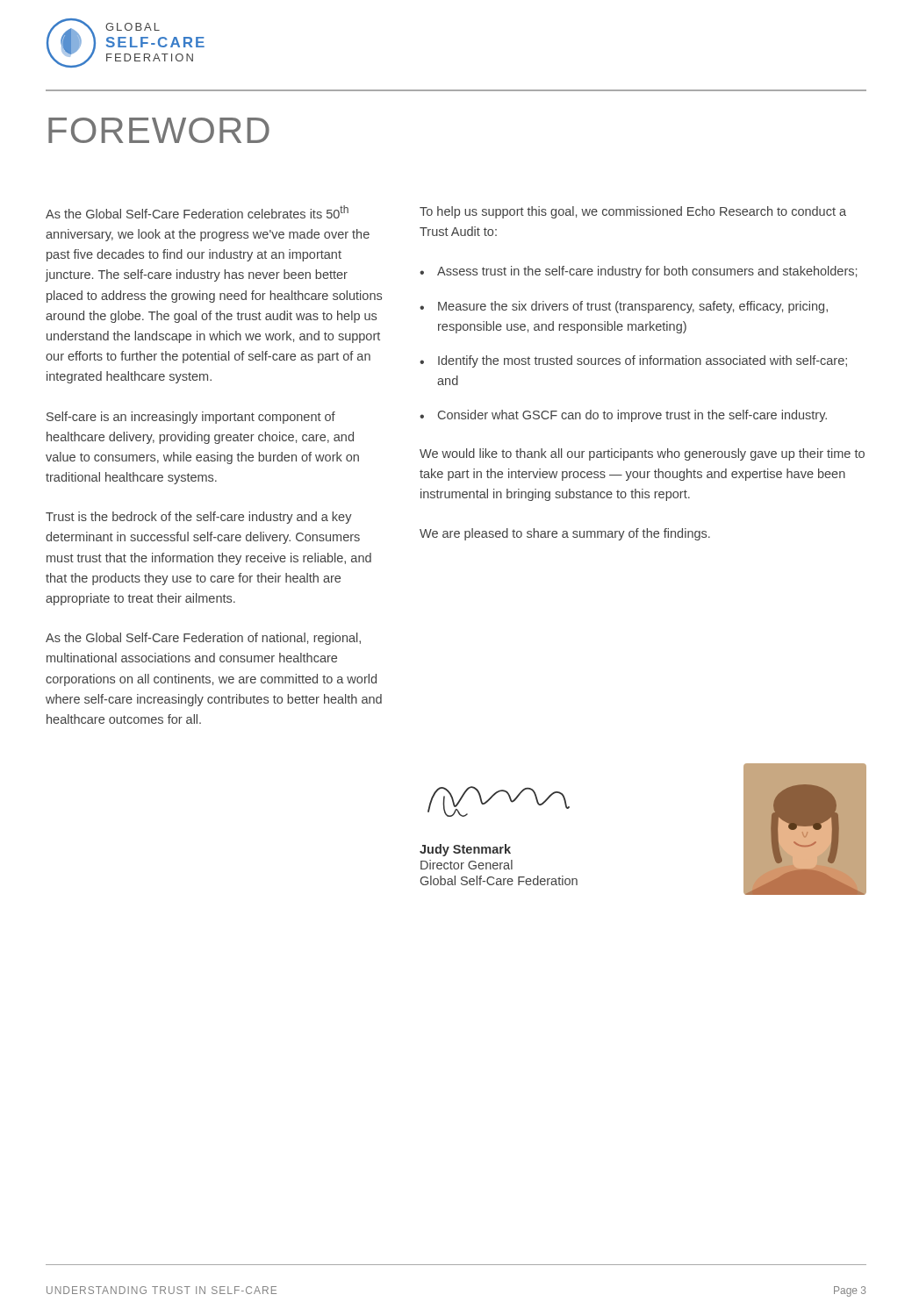Locate the element starting "Judy Stenmark"
The width and height of the screenshot is (912, 1316).
(x=465, y=849)
